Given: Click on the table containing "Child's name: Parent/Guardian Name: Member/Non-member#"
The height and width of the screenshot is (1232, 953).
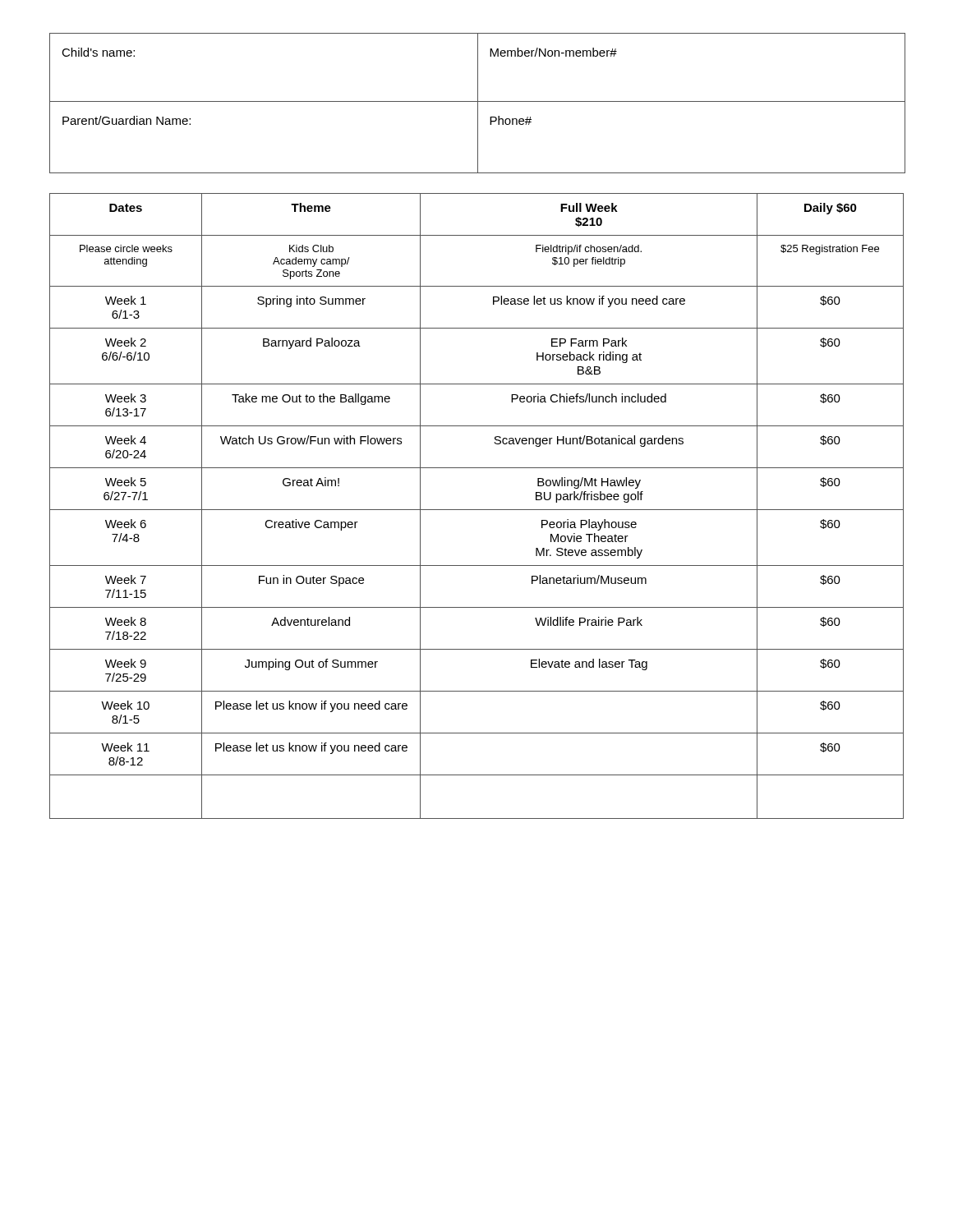Looking at the screenshot, I should coord(477,103).
